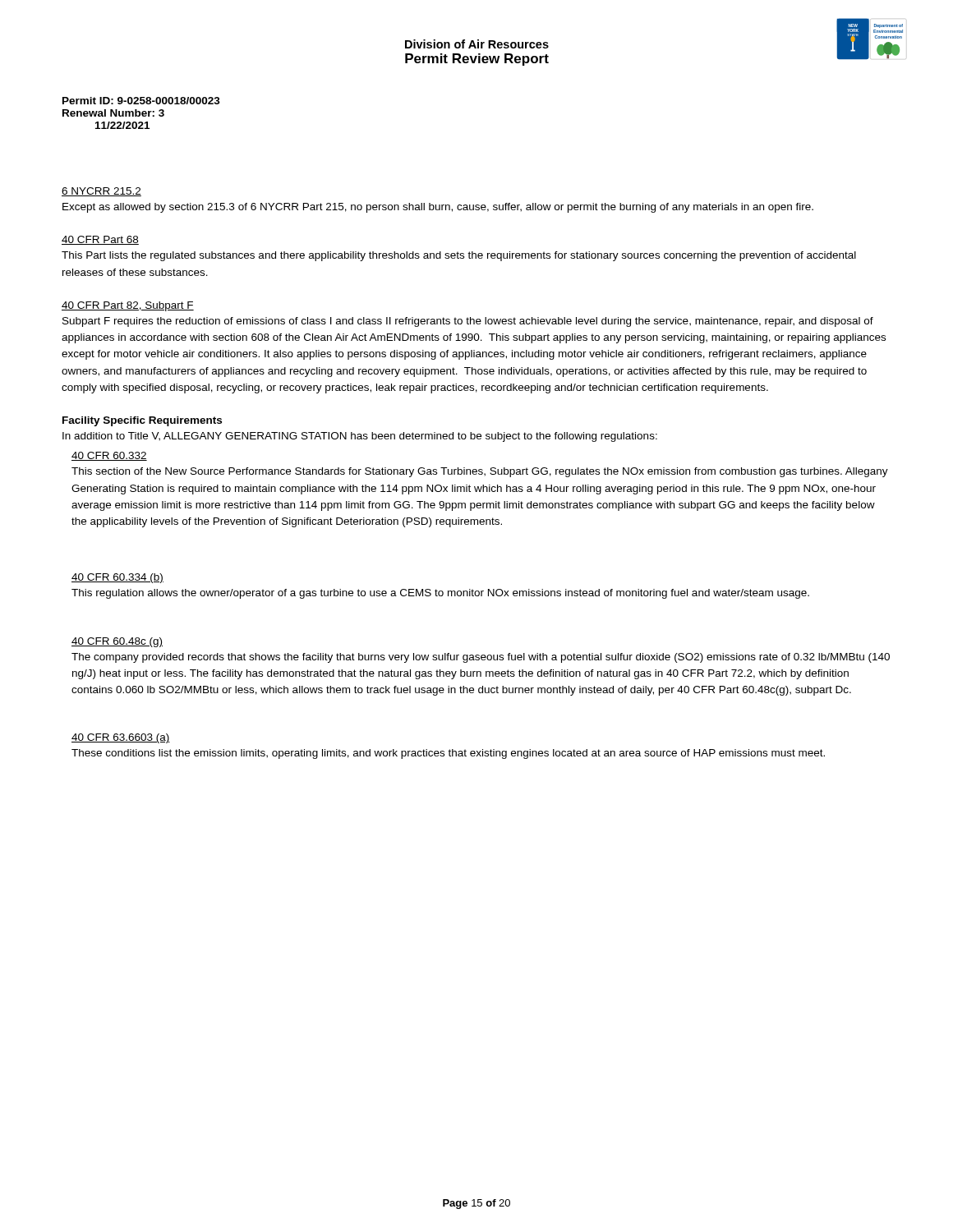Locate the text block starting "The company provided"

(x=481, y=673)
